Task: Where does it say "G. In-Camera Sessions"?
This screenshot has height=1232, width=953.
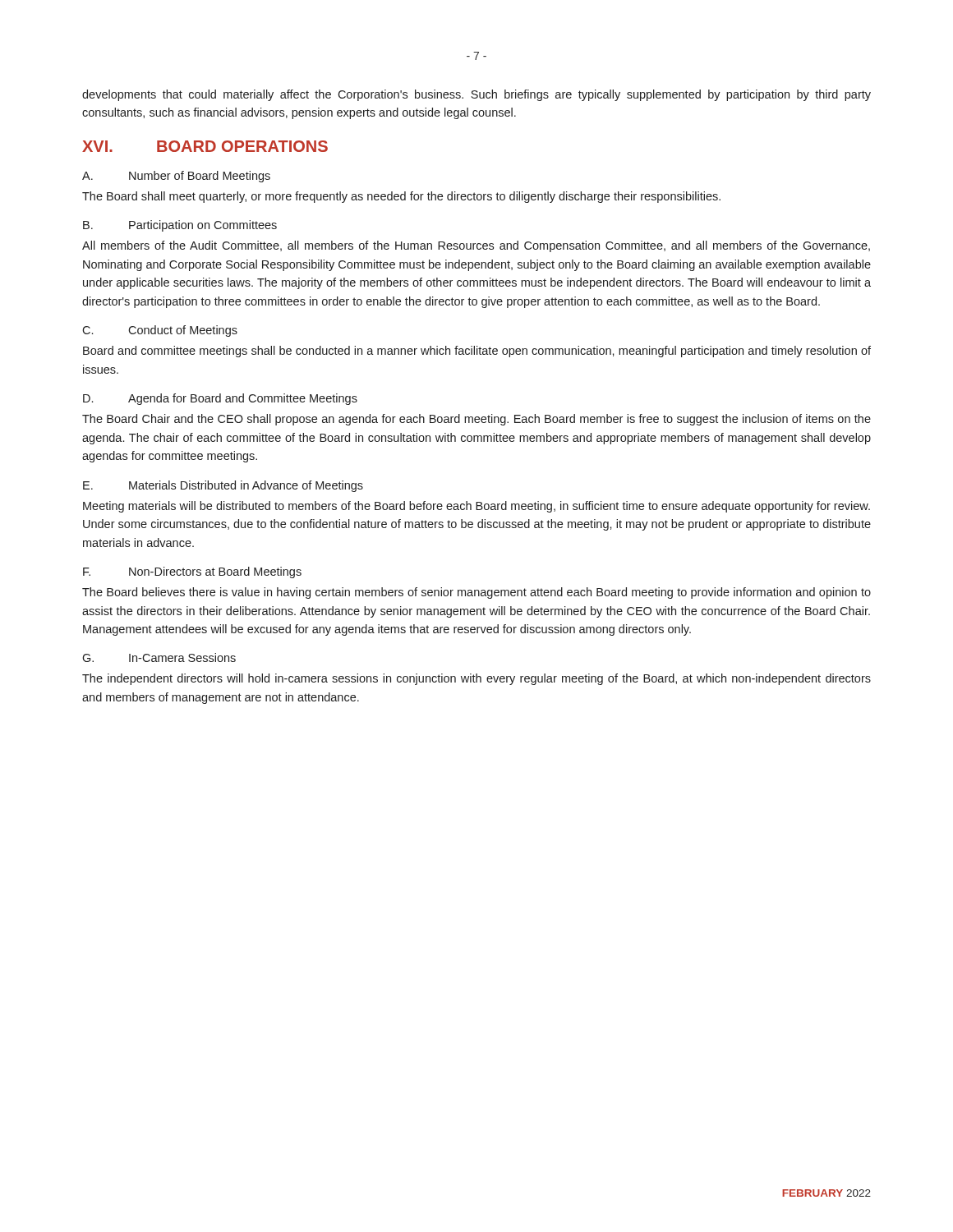Action: point(159,658)
